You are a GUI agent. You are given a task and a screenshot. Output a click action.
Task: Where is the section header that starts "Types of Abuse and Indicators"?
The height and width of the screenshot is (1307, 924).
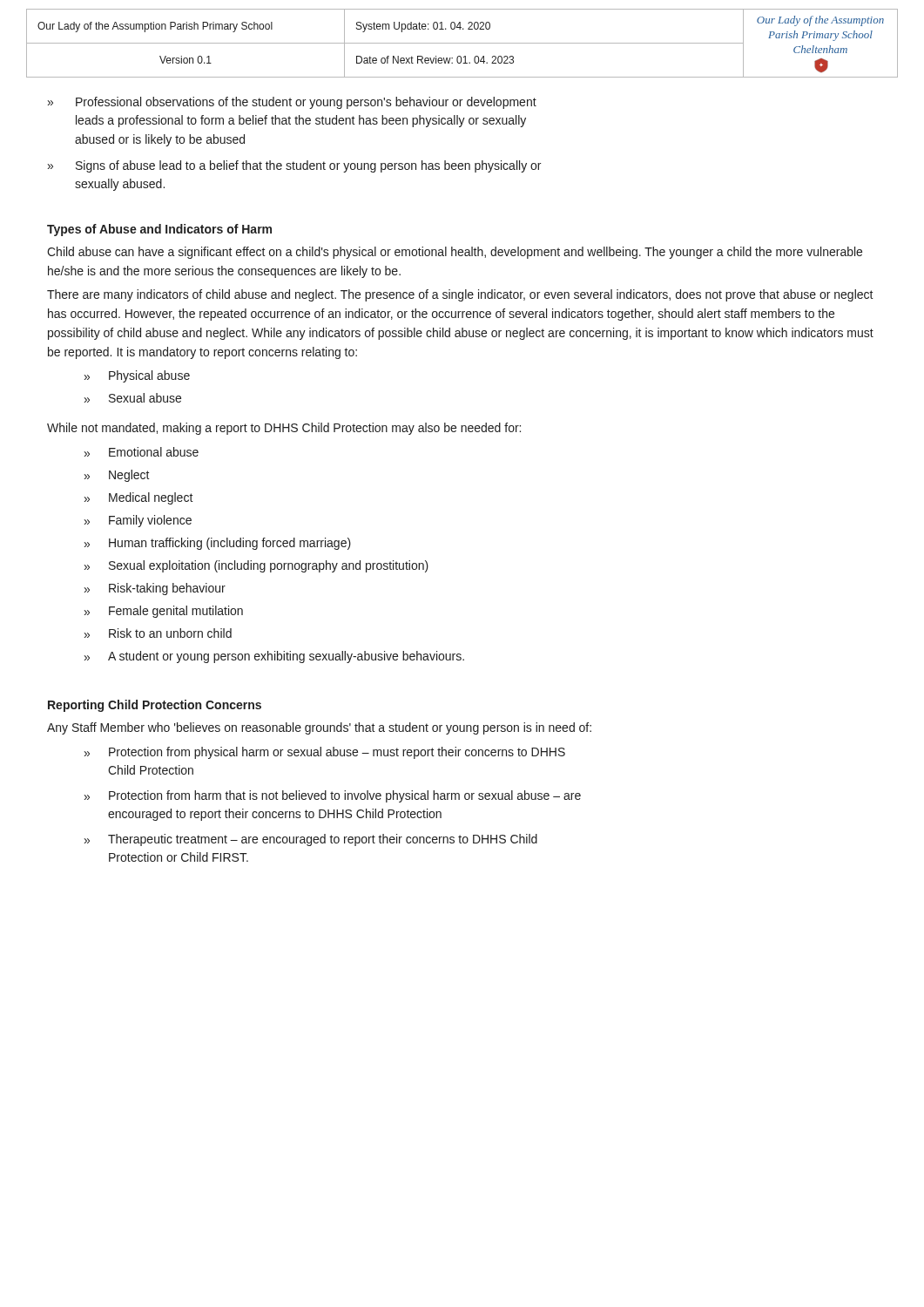[x=160, y=229]
